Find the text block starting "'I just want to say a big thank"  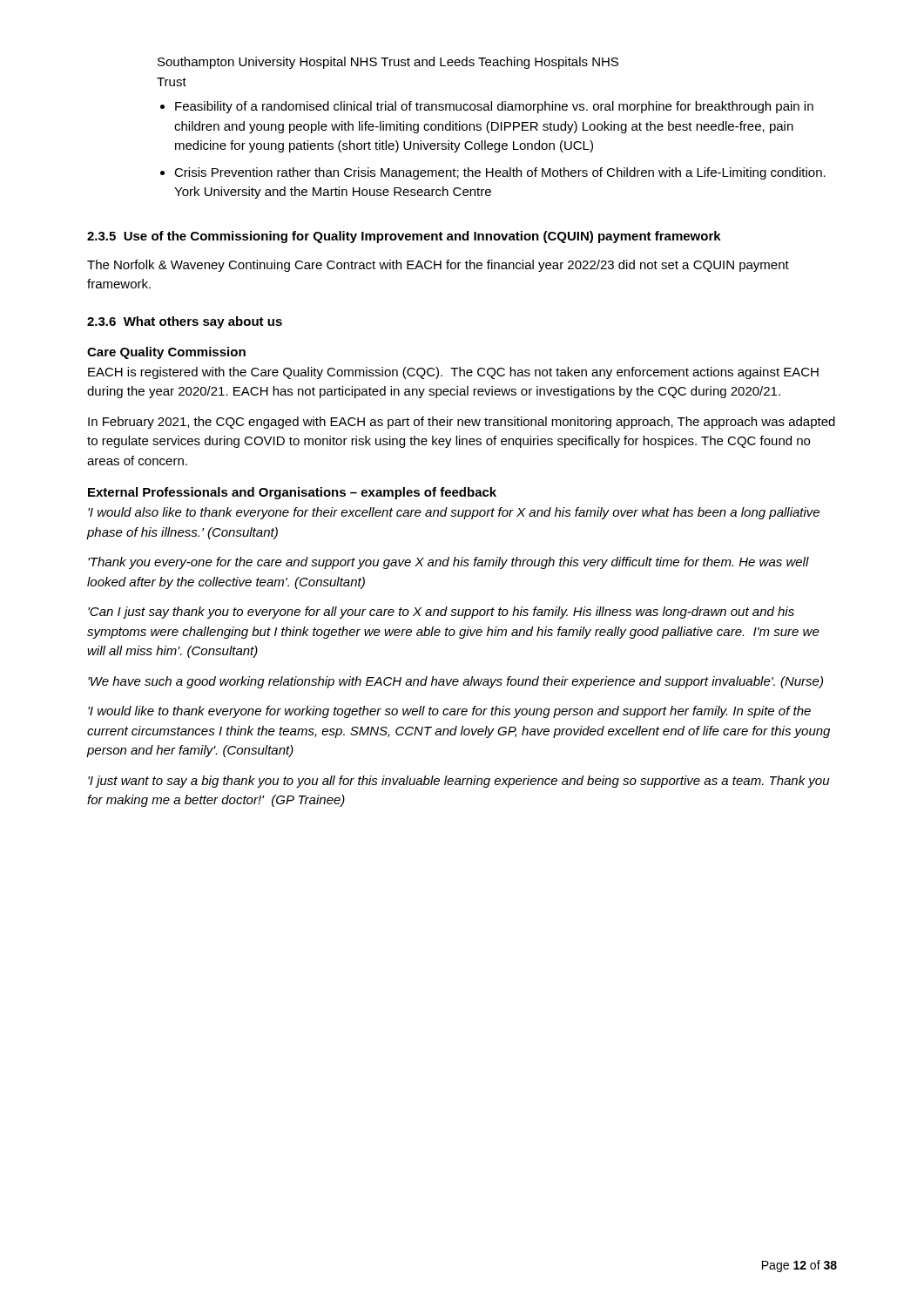coord(458,790)
